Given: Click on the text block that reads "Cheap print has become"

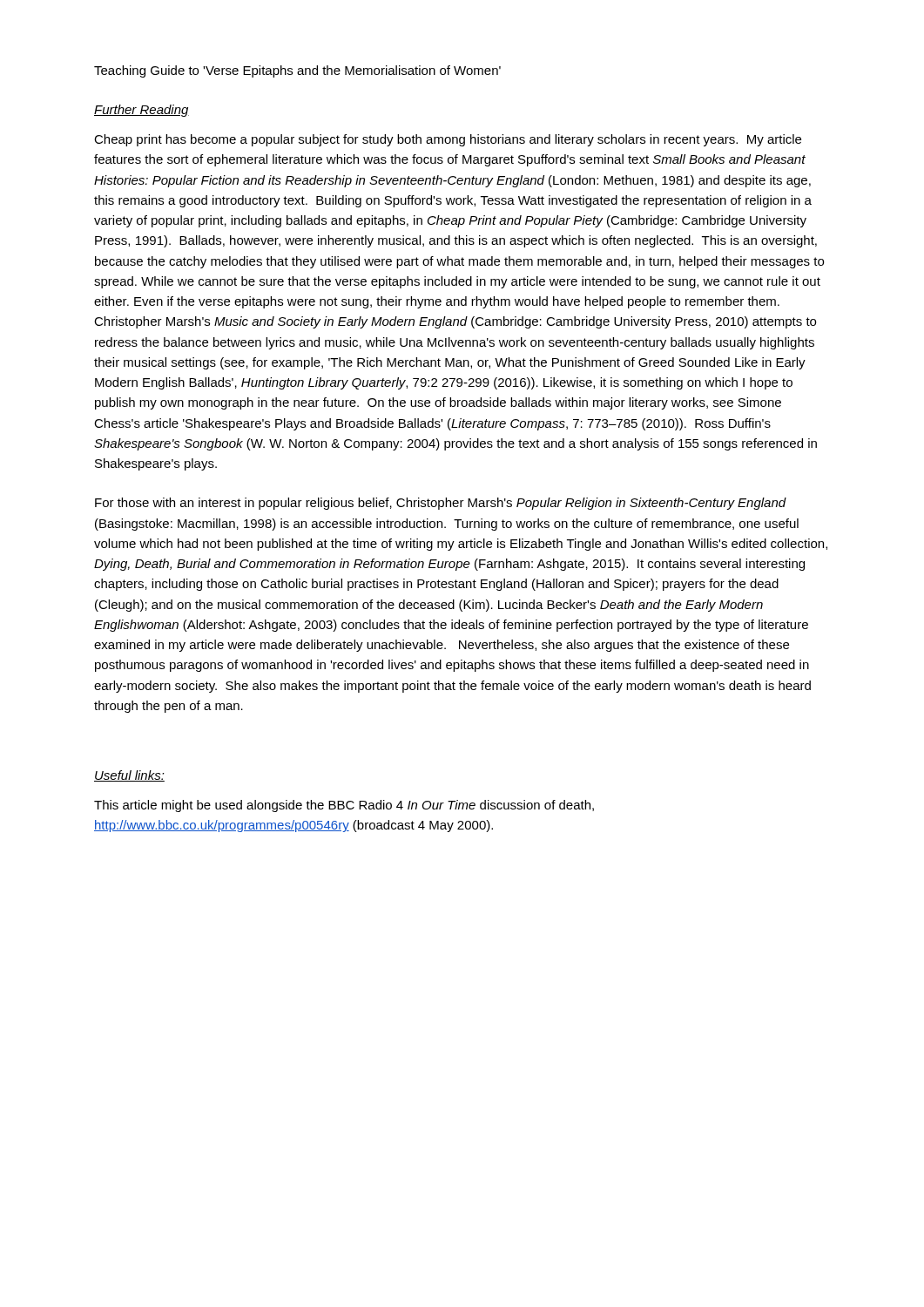Looking at the screenshot, I should (459, 301).
